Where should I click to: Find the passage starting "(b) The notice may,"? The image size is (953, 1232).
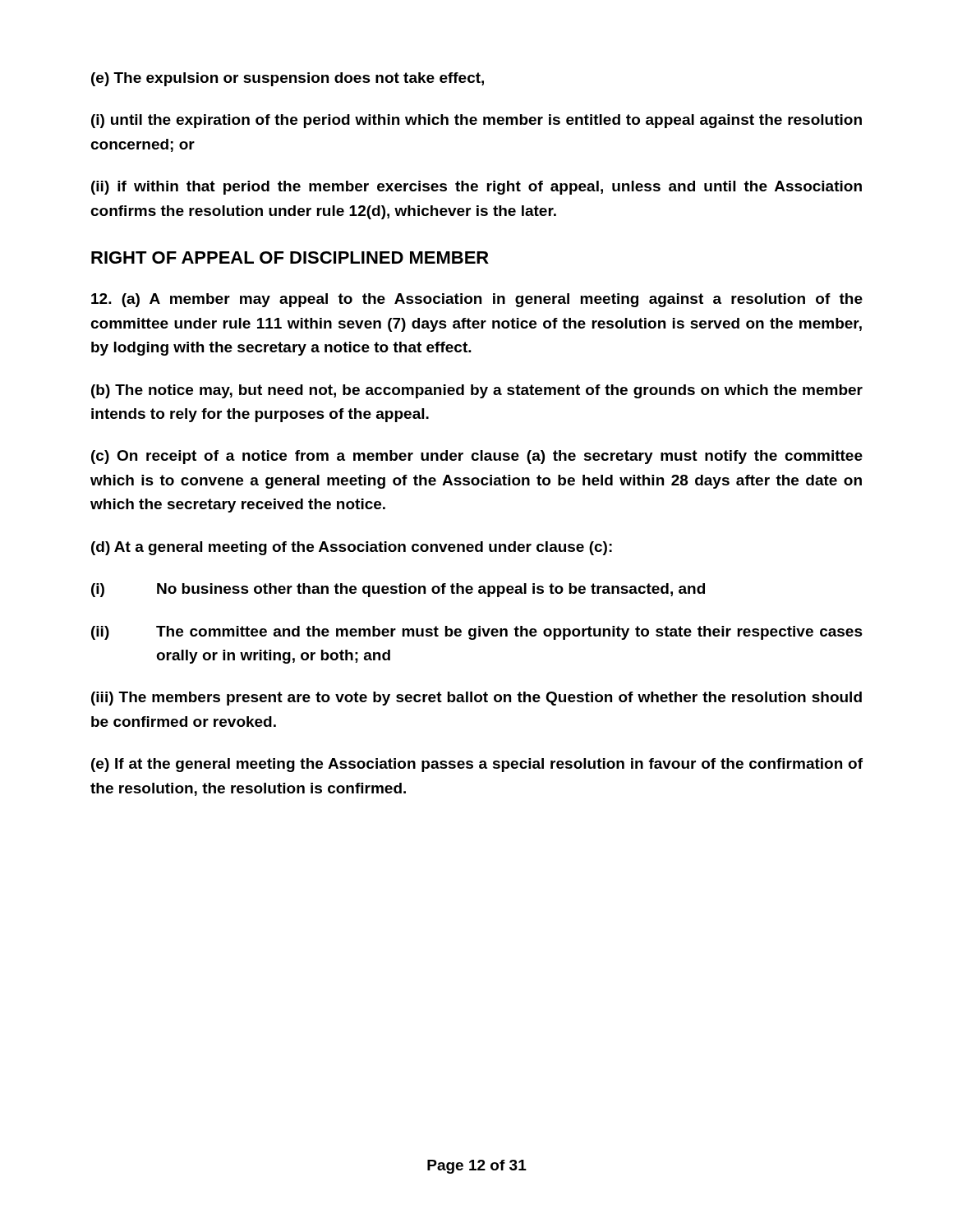pos(476,401)
